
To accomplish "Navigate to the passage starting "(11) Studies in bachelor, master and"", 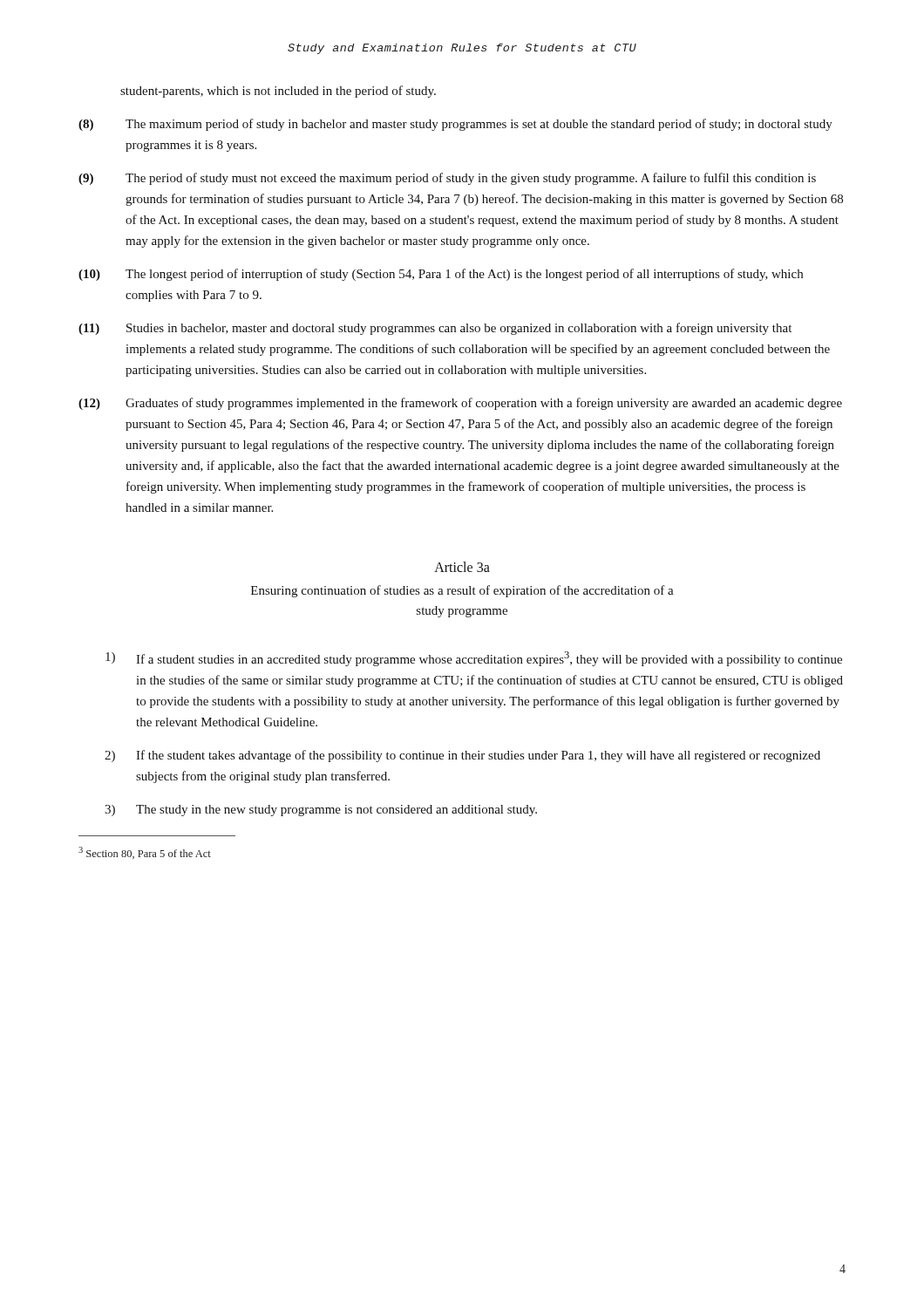I will point(462,349).
